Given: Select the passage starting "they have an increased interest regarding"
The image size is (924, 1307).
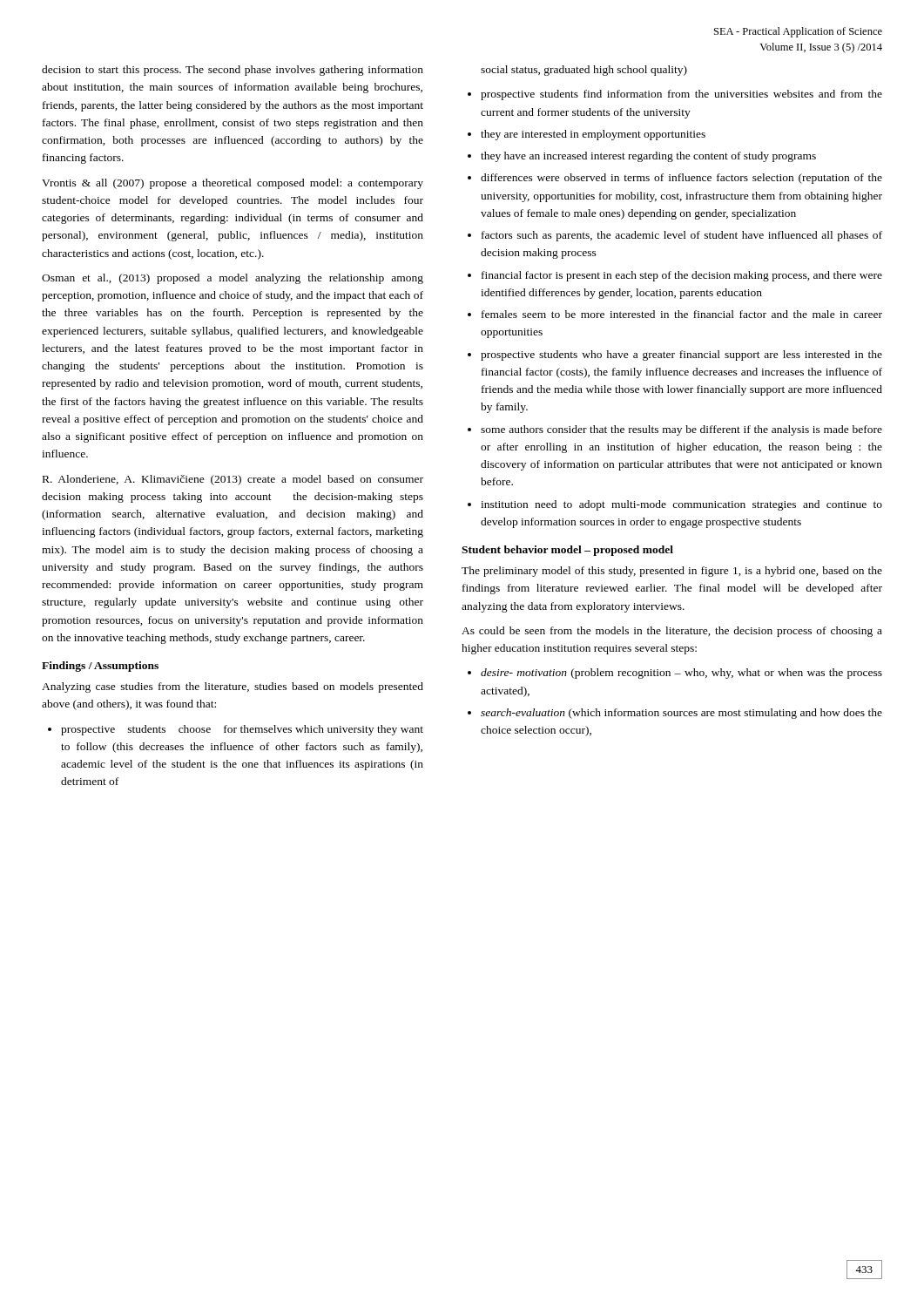Looking at the screenshot, I should click(x=649, y=156).
